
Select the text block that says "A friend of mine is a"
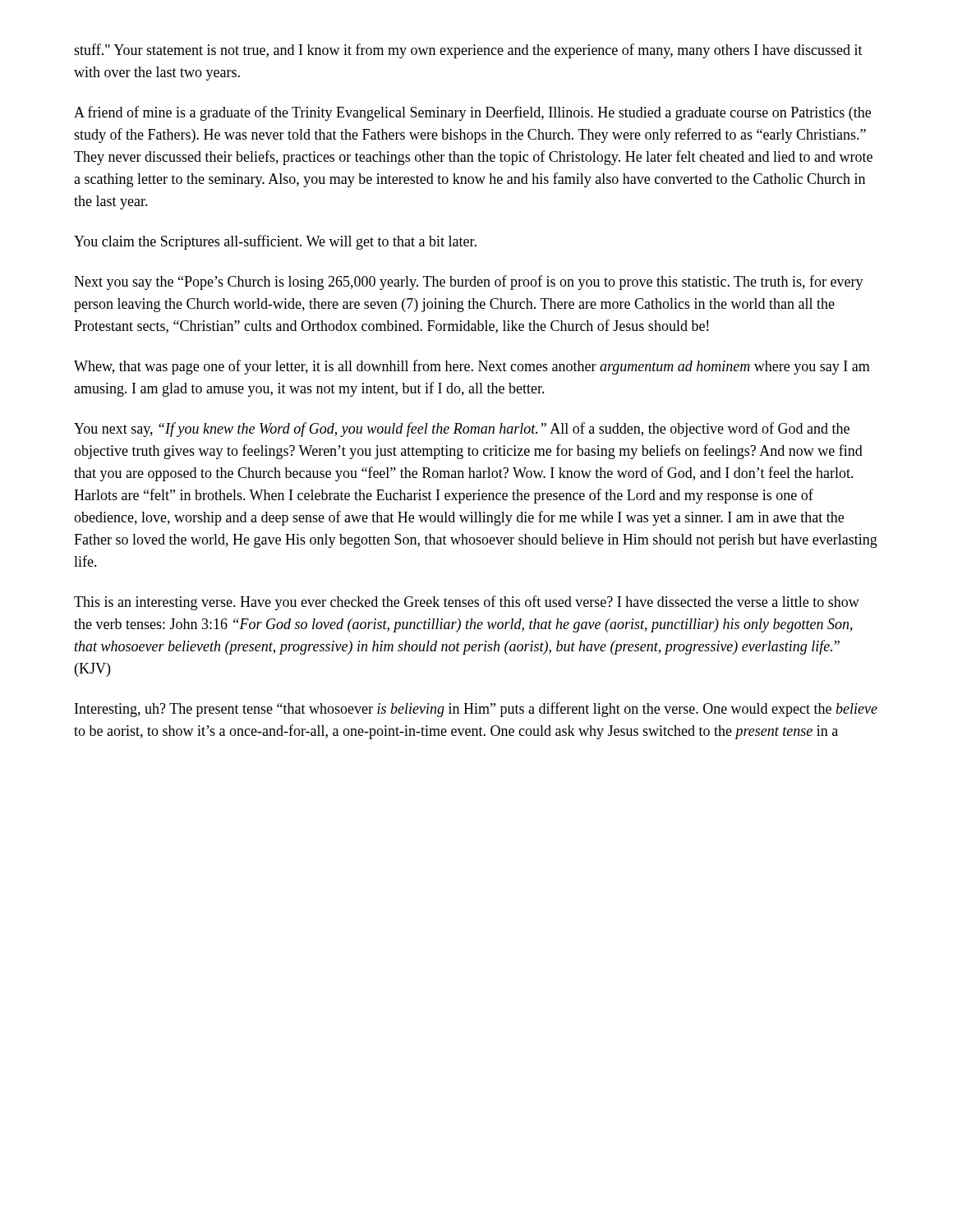click(x=473, y=157)
